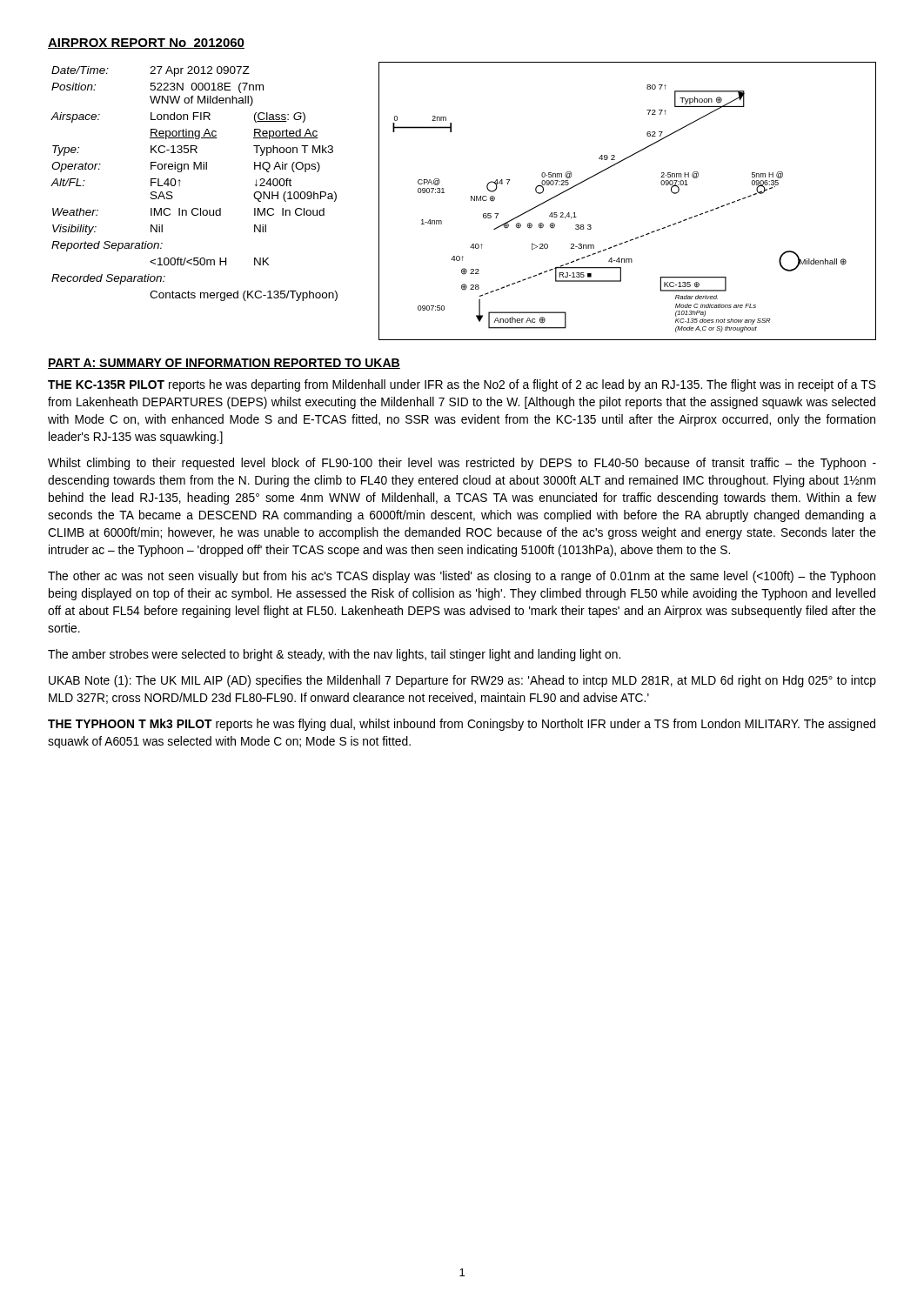Viewport: 924px width, 1305px height.
Task: Find the schematic
Action: (x=627, y=201)
